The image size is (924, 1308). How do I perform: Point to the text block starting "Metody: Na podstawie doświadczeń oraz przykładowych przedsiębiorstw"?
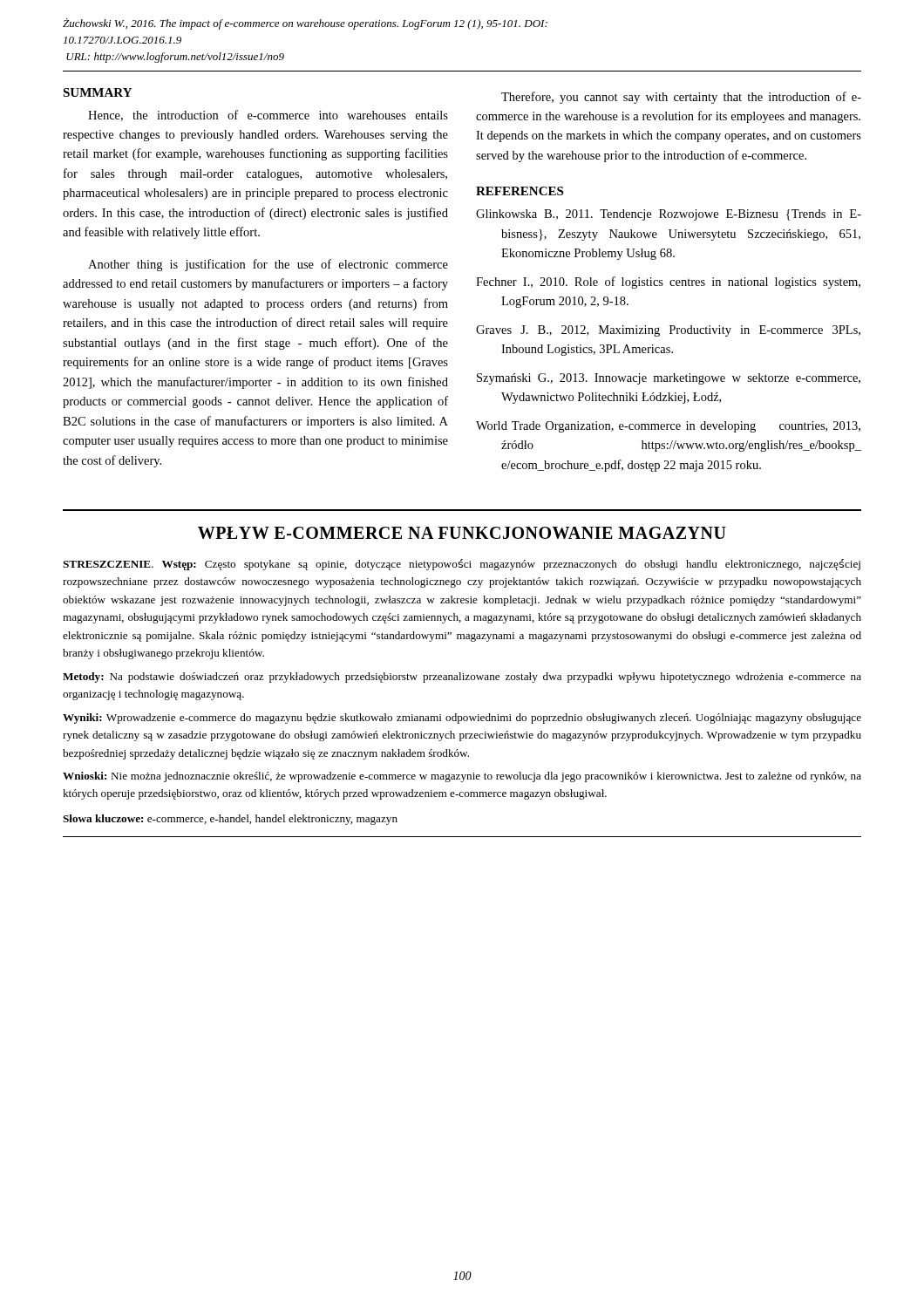[x=462, y=685]
